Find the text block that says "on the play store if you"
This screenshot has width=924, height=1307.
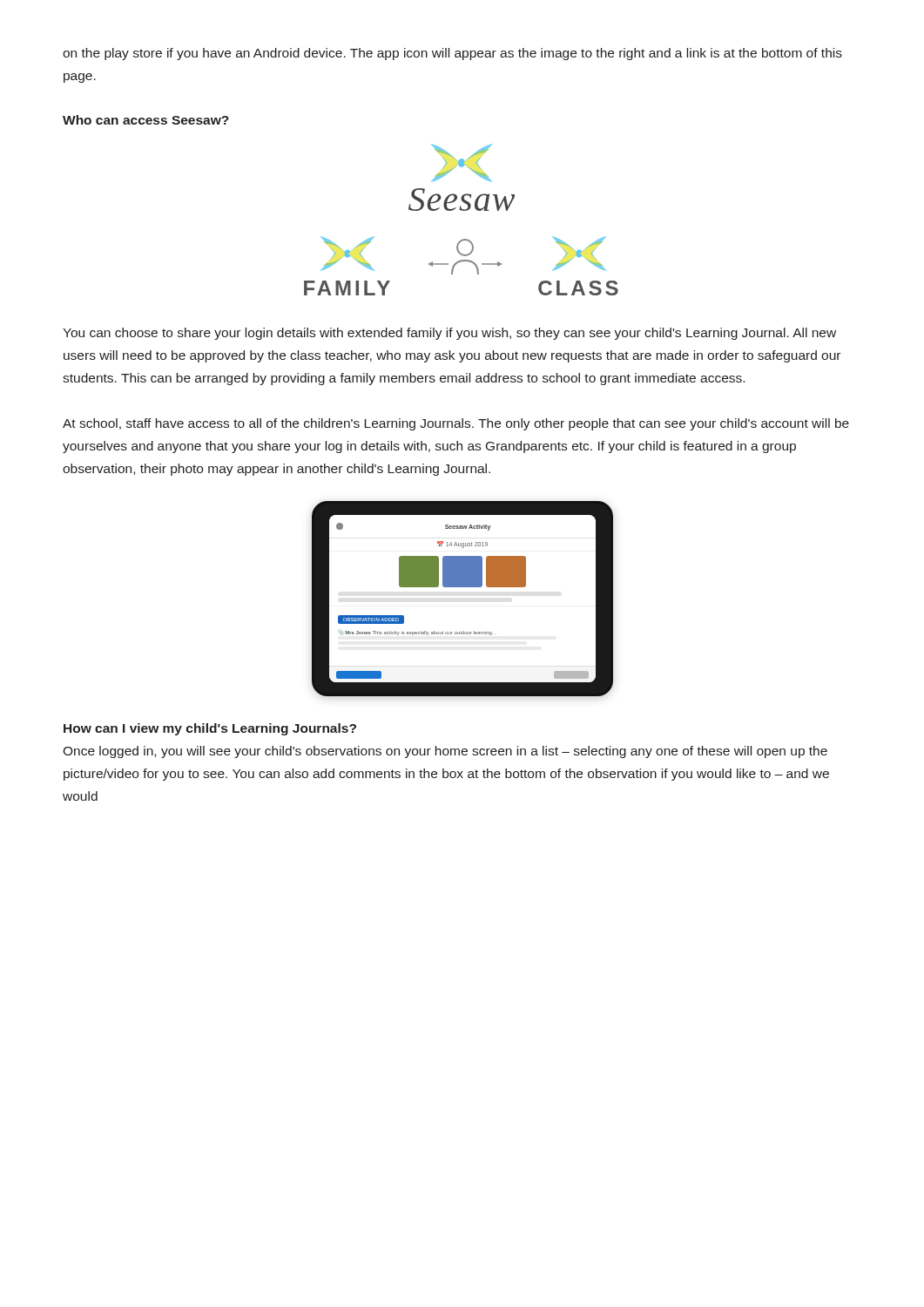pyautogui.click(x=452, y=64)
